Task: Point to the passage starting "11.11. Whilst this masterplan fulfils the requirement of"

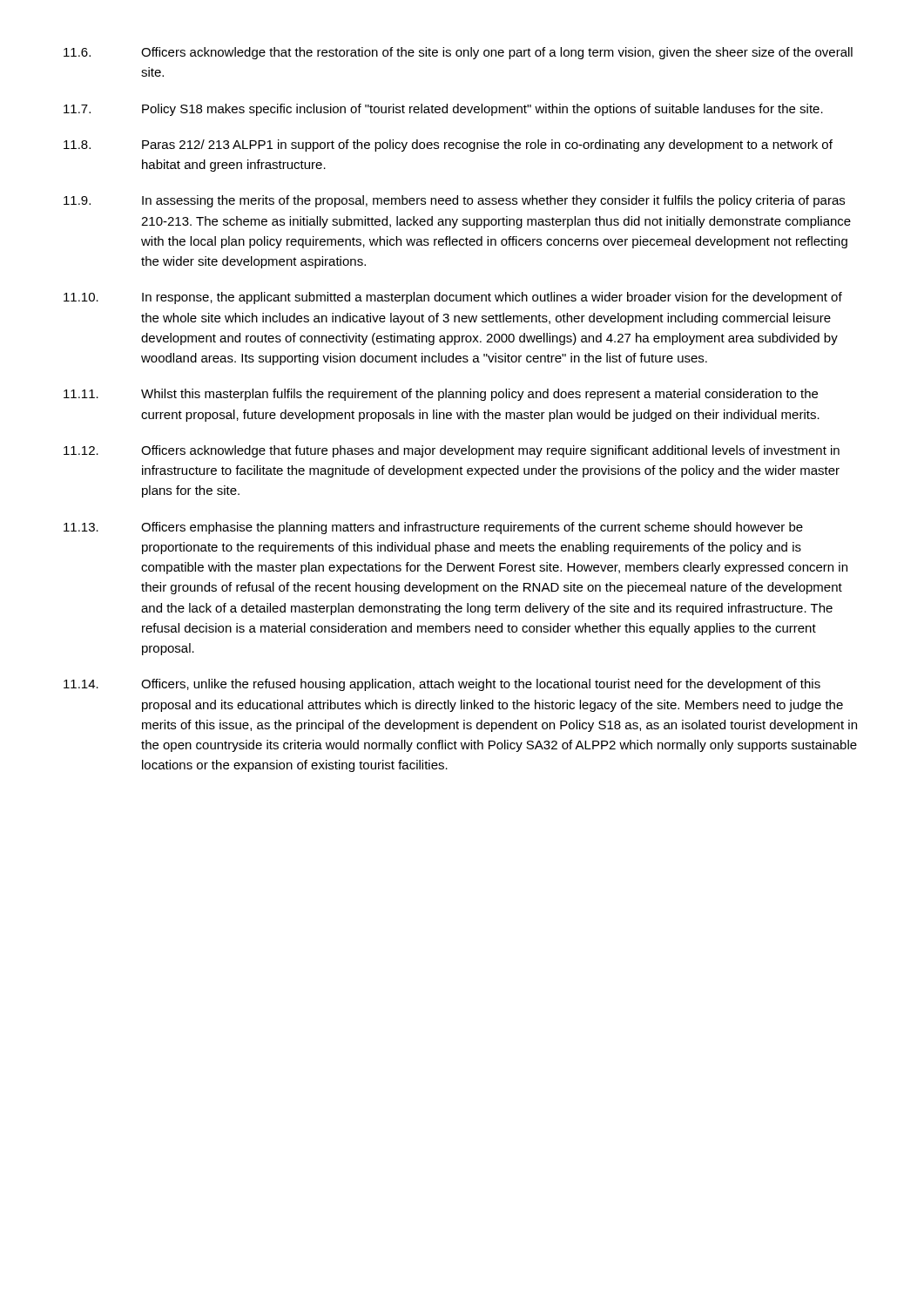Action: click(x=462, y=404)
